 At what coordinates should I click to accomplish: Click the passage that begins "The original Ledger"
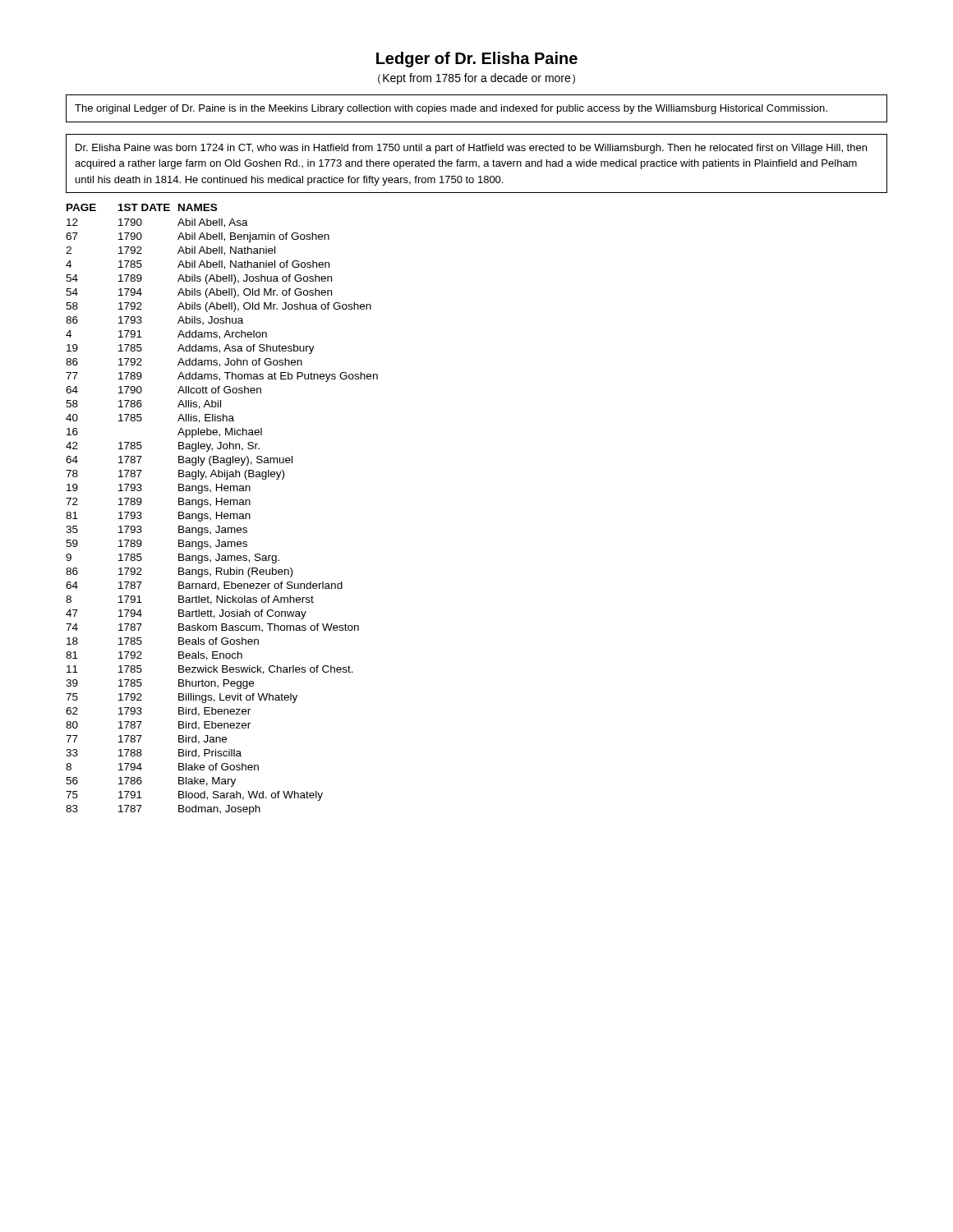click(451, 108)
